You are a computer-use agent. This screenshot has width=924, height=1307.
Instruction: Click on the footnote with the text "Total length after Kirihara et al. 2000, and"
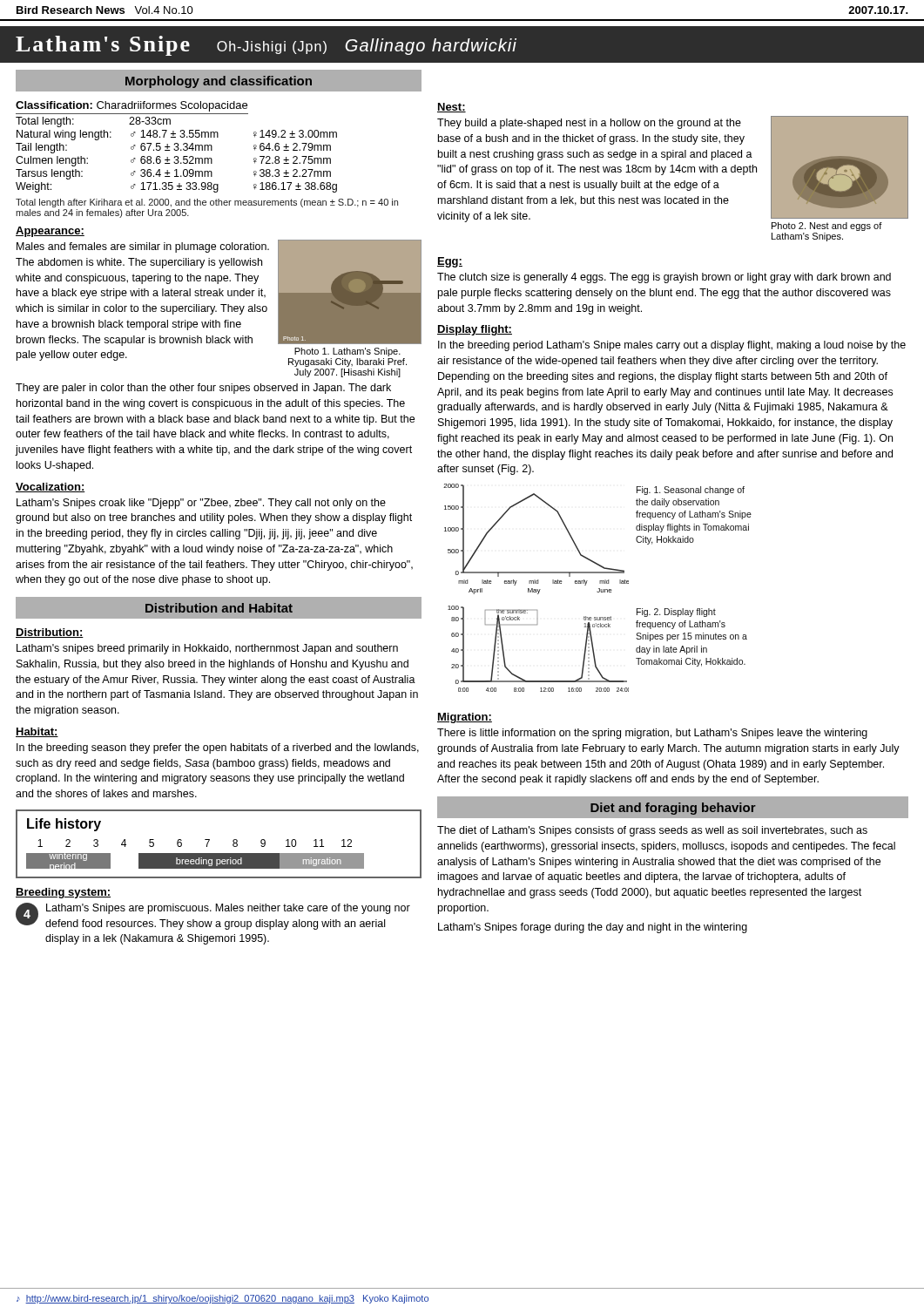(207, 207)
